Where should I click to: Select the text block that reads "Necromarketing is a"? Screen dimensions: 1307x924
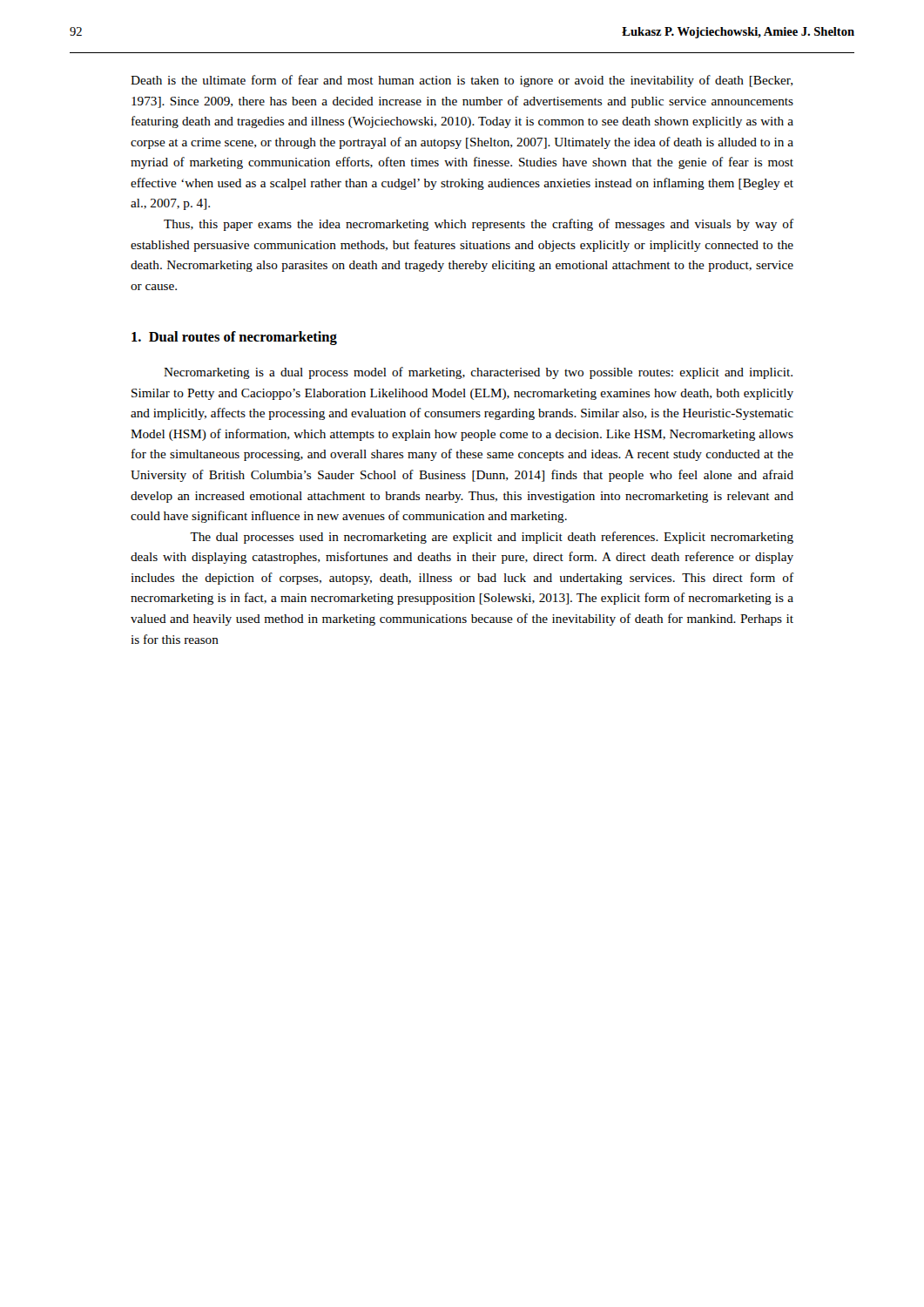click(x=462, y=444)
